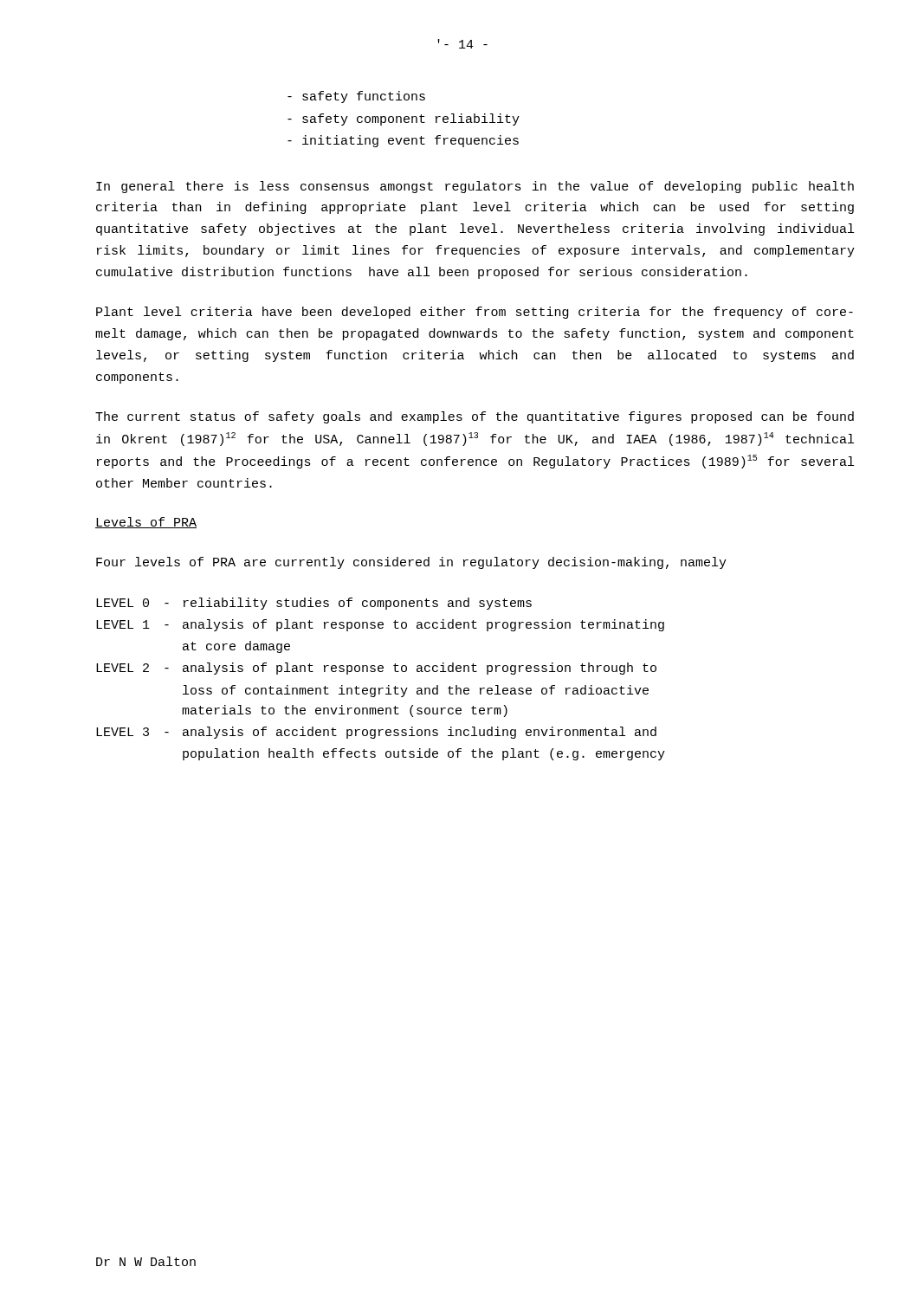Click on the region starting "LEVEL 0 - reliability studies of components"
Viewport: 924px width, 1299px height.
coord(475,604)
